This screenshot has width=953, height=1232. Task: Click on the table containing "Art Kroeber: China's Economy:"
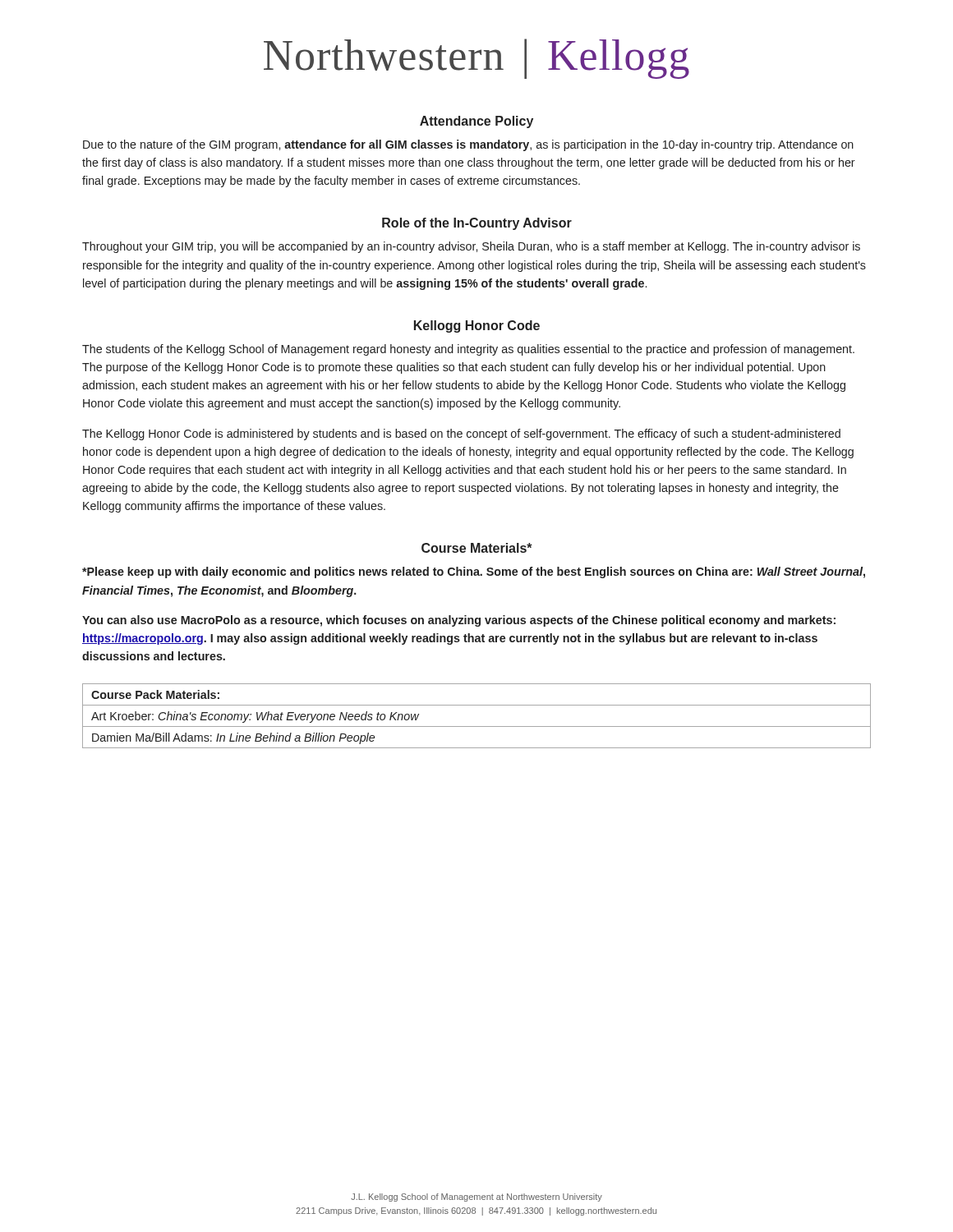click(x=476, y=716)
